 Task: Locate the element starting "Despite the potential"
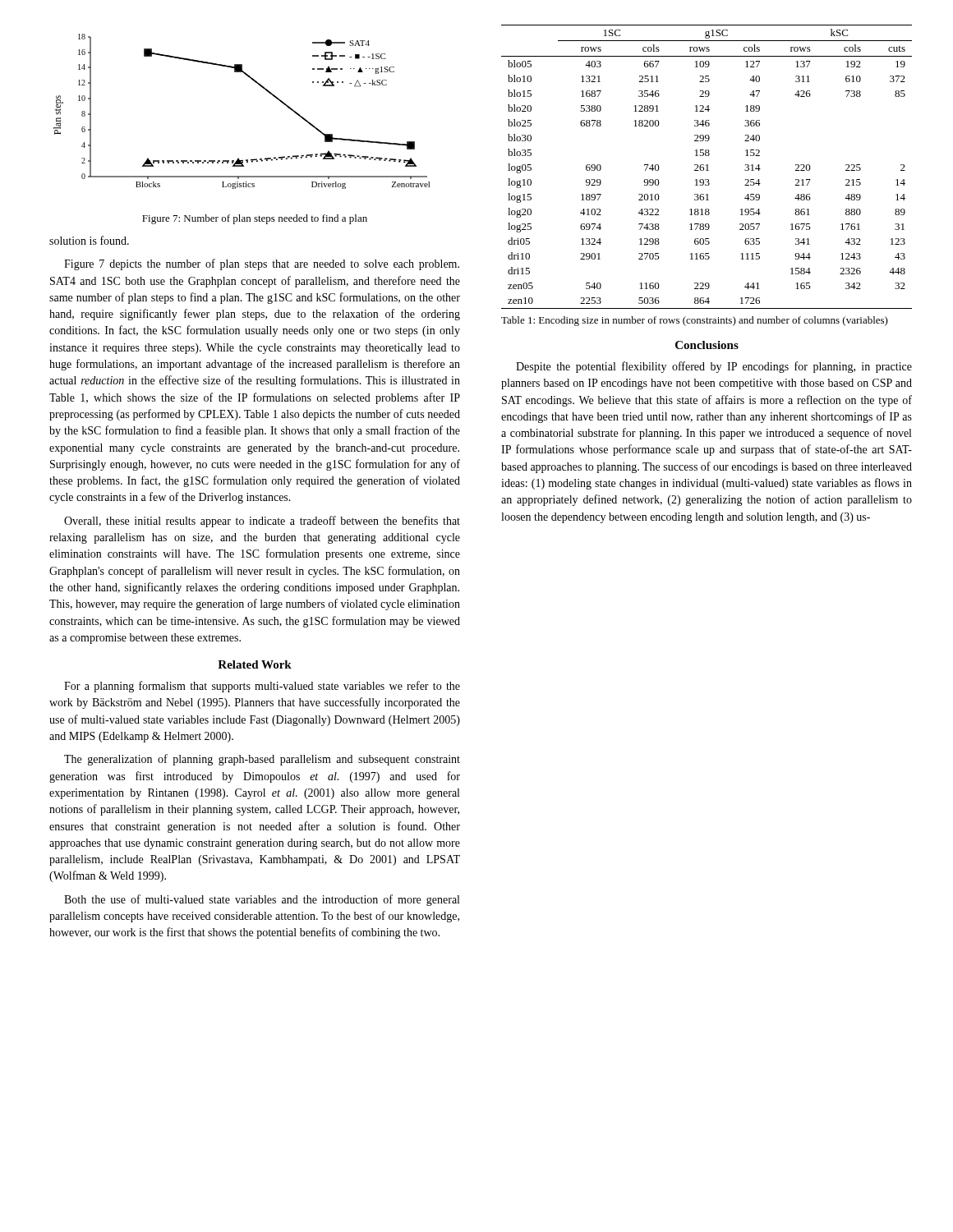click(x=707, y=442)
